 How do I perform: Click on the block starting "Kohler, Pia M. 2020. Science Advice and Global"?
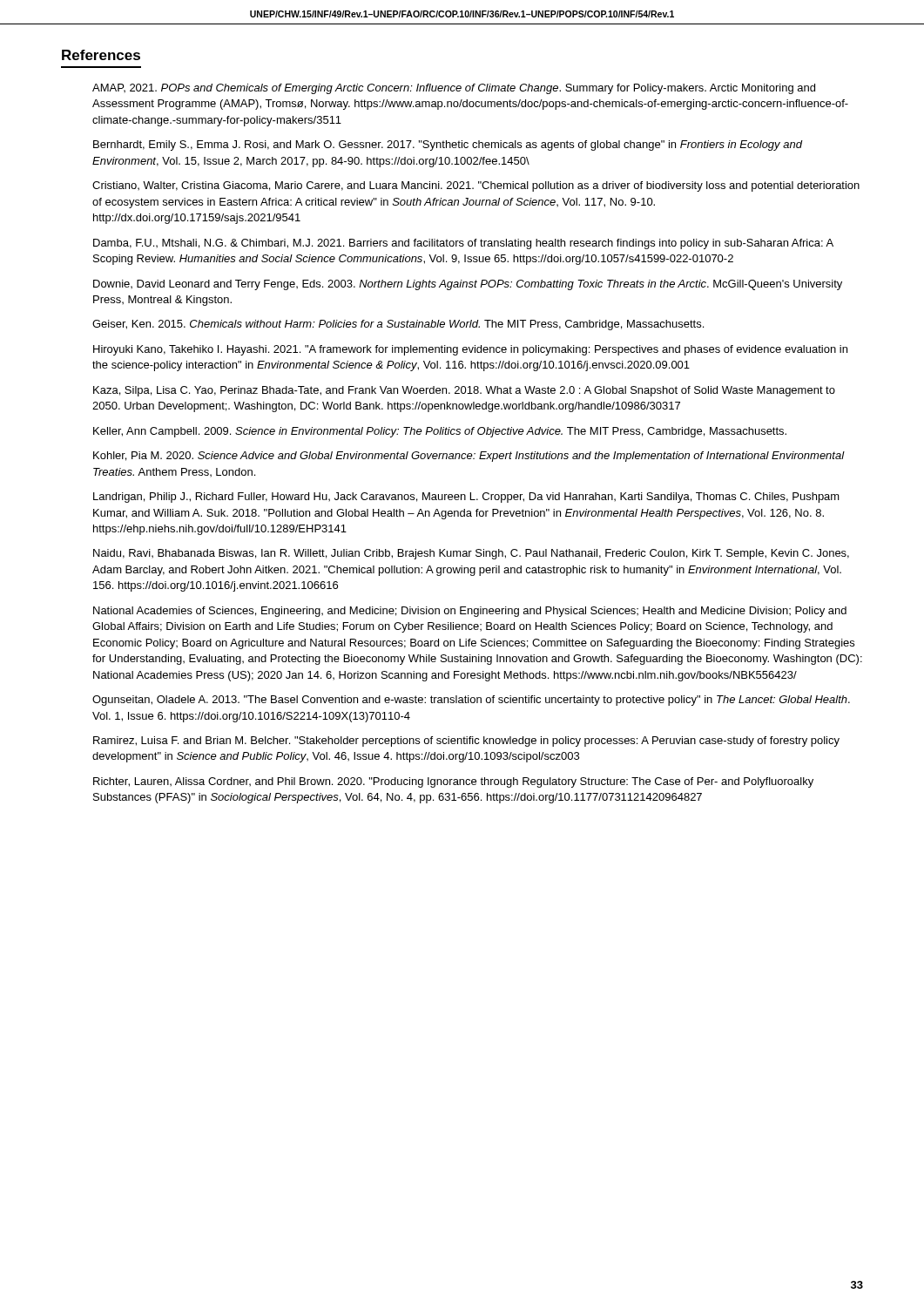pyautogui.click(x=468, y=463)
